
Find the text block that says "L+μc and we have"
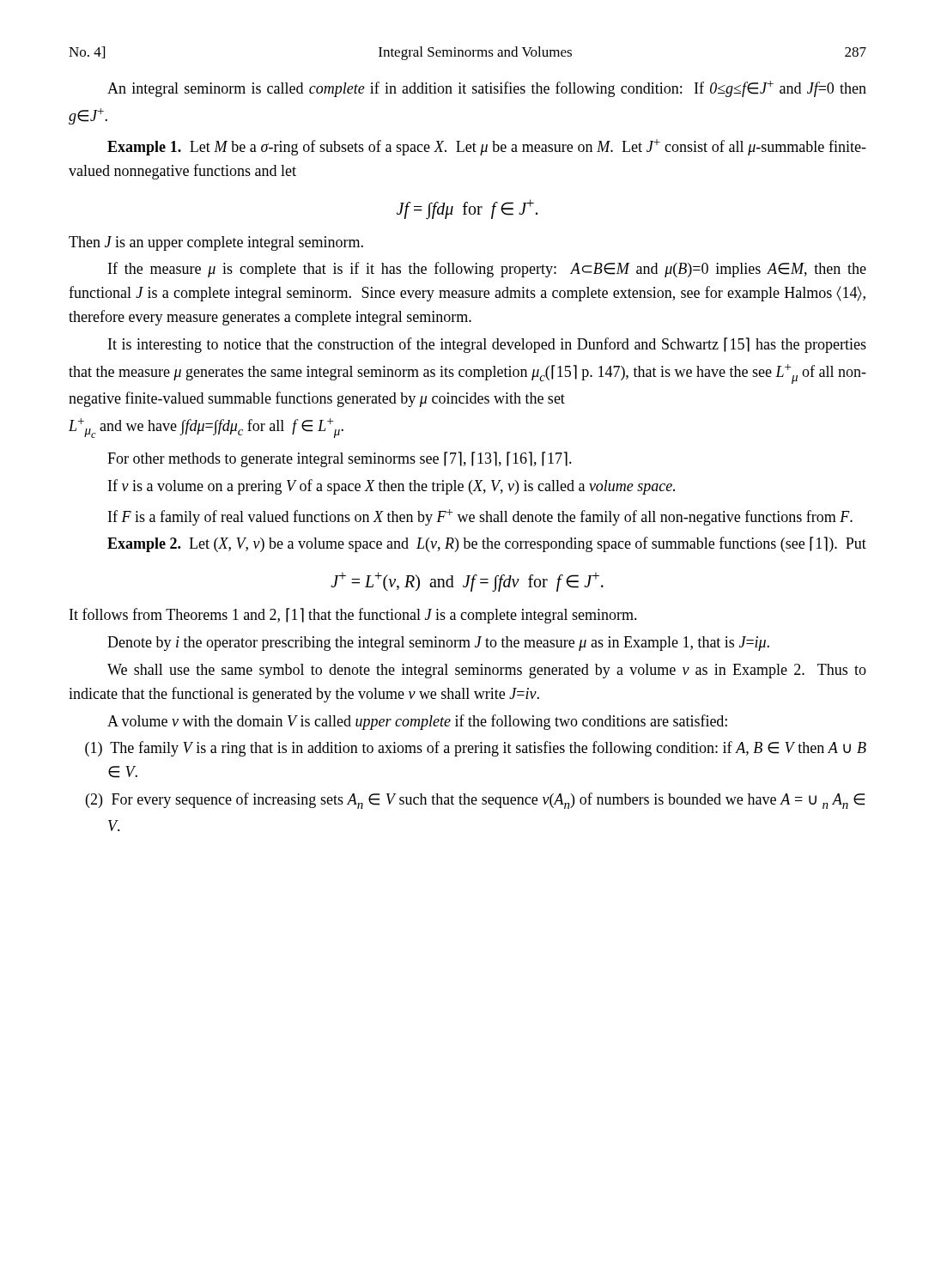point(206,428)
